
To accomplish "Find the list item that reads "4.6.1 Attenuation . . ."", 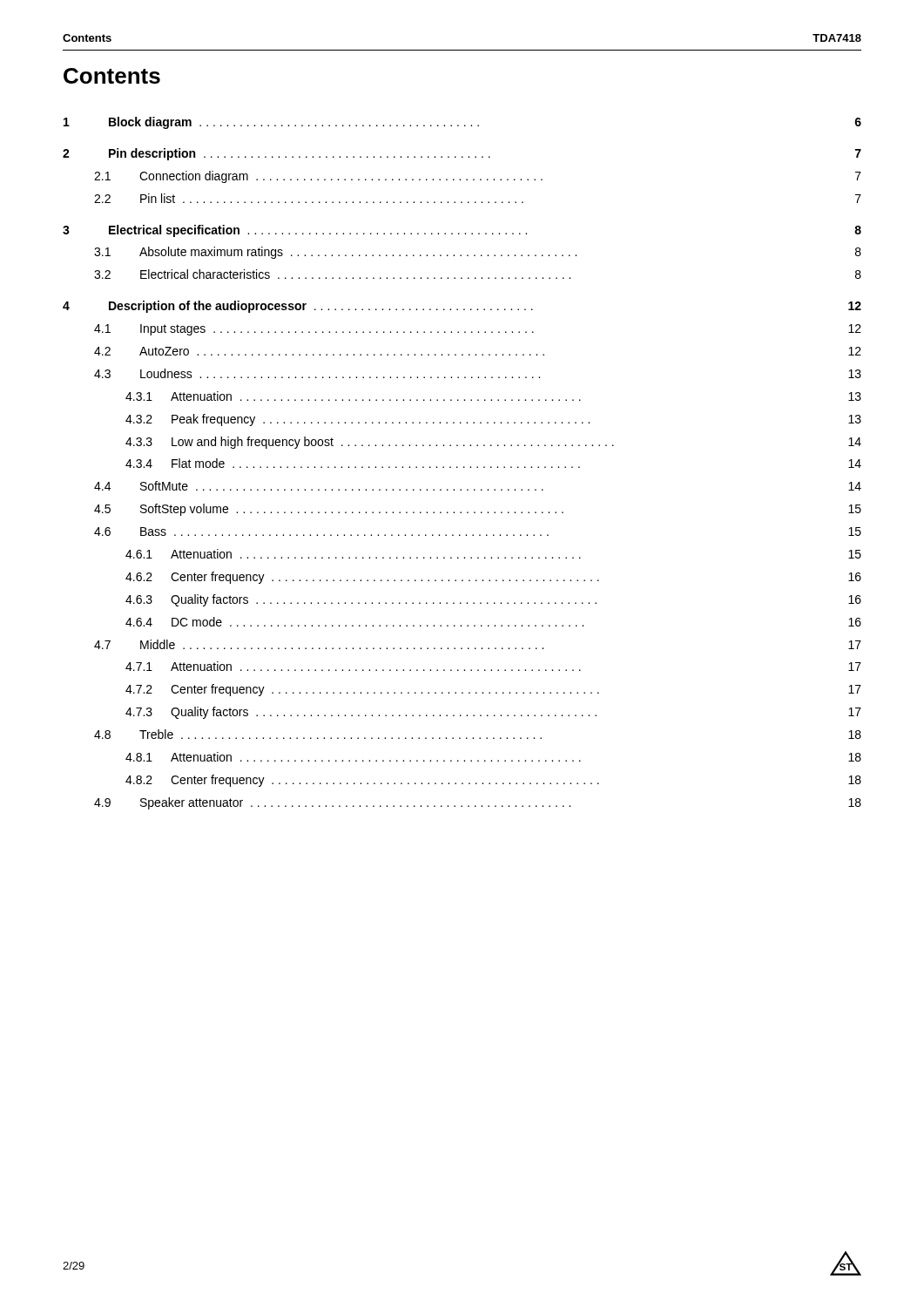I will [462, 555].
